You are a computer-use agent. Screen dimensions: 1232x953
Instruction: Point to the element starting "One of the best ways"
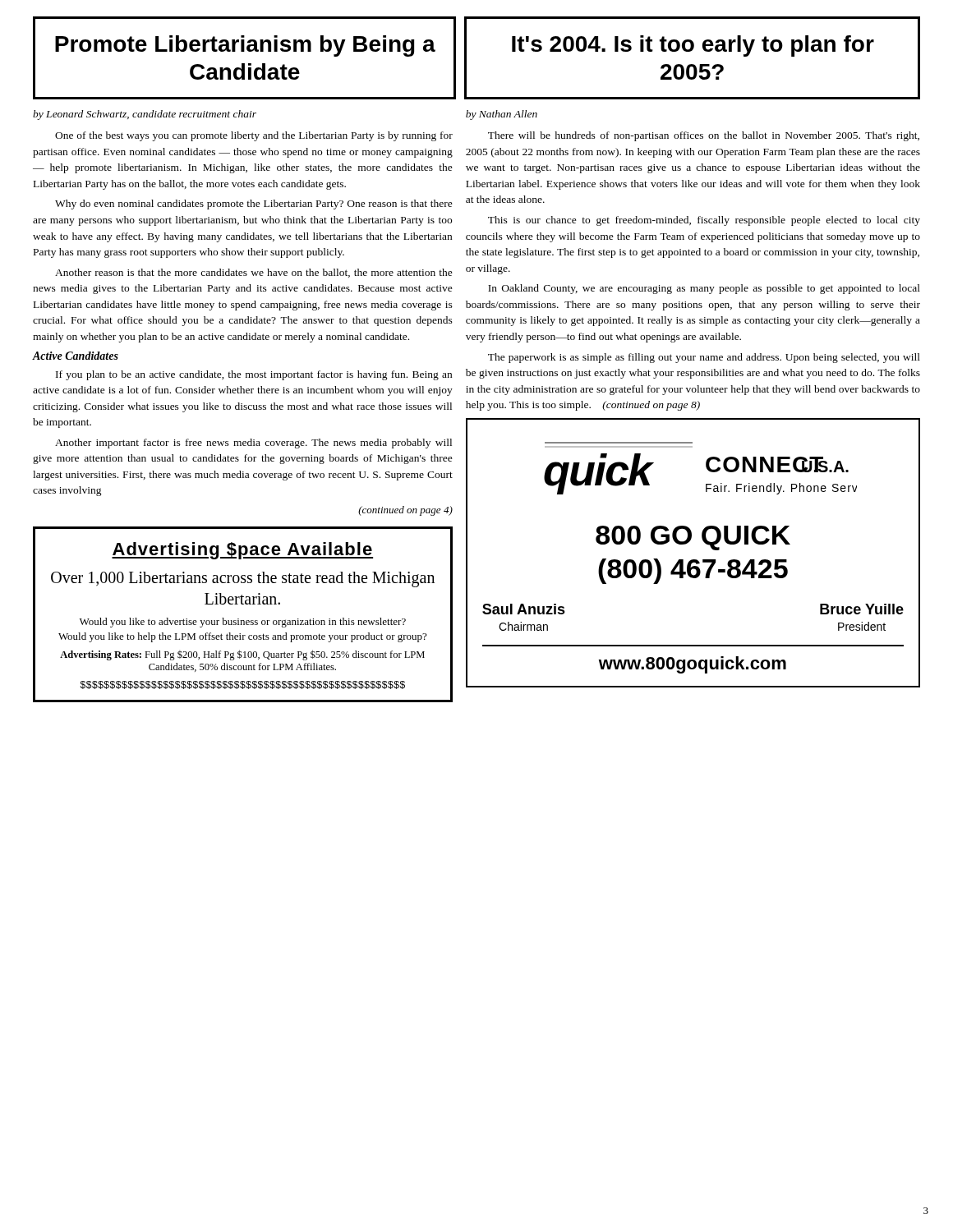tap(243, 236)
